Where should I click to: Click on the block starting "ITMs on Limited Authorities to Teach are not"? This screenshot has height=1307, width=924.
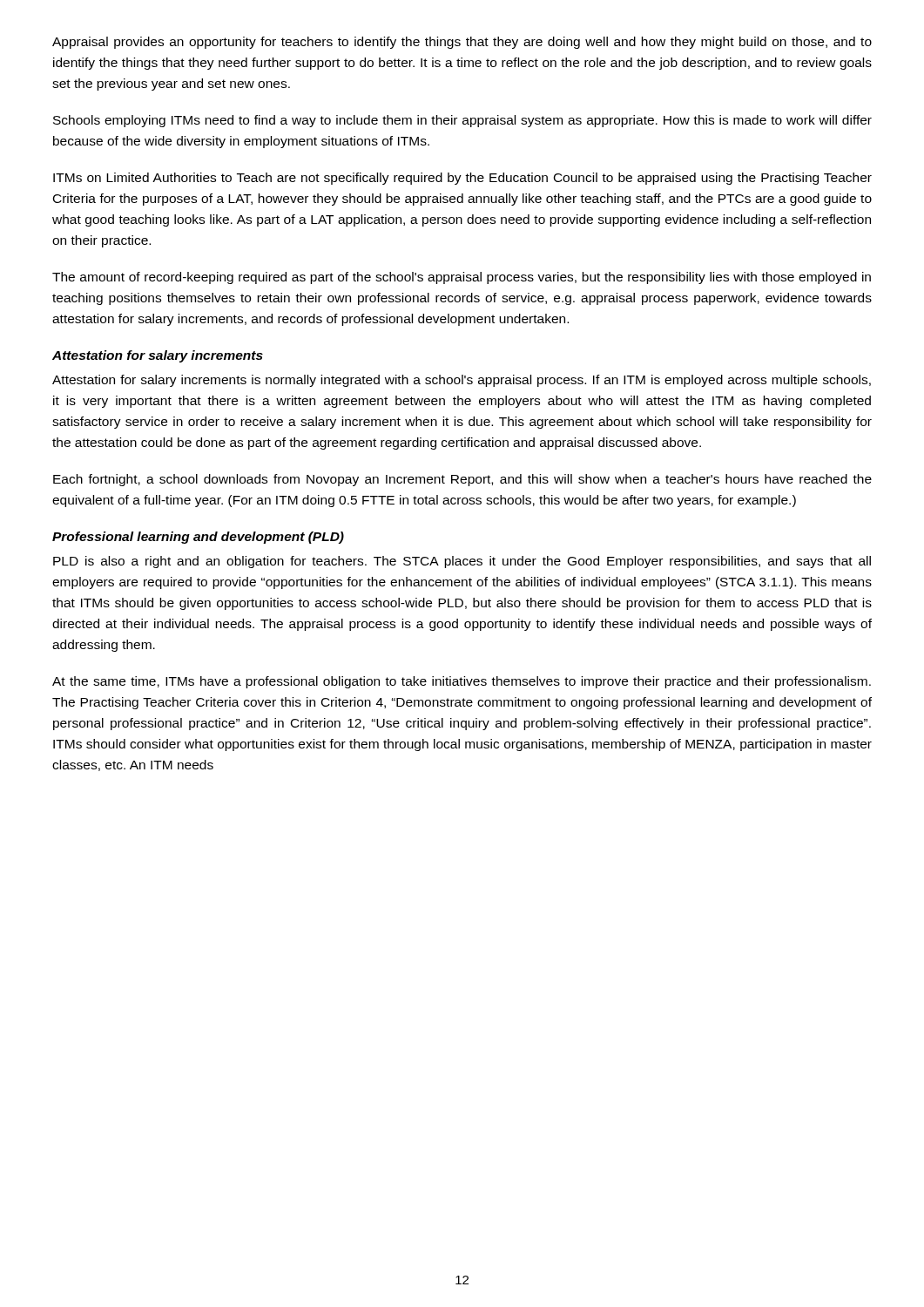coord(462,209)
